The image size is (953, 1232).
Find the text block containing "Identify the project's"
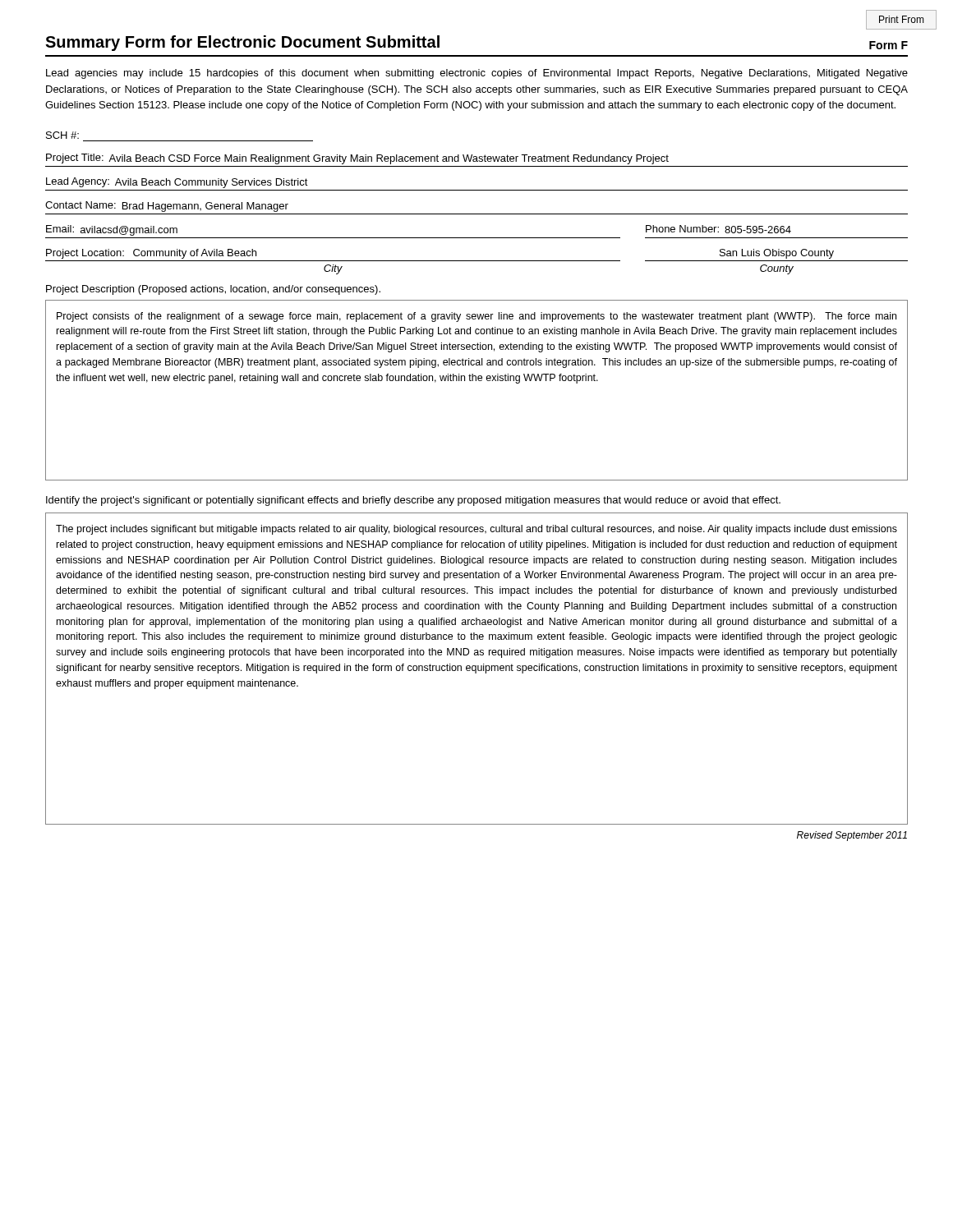413,499
